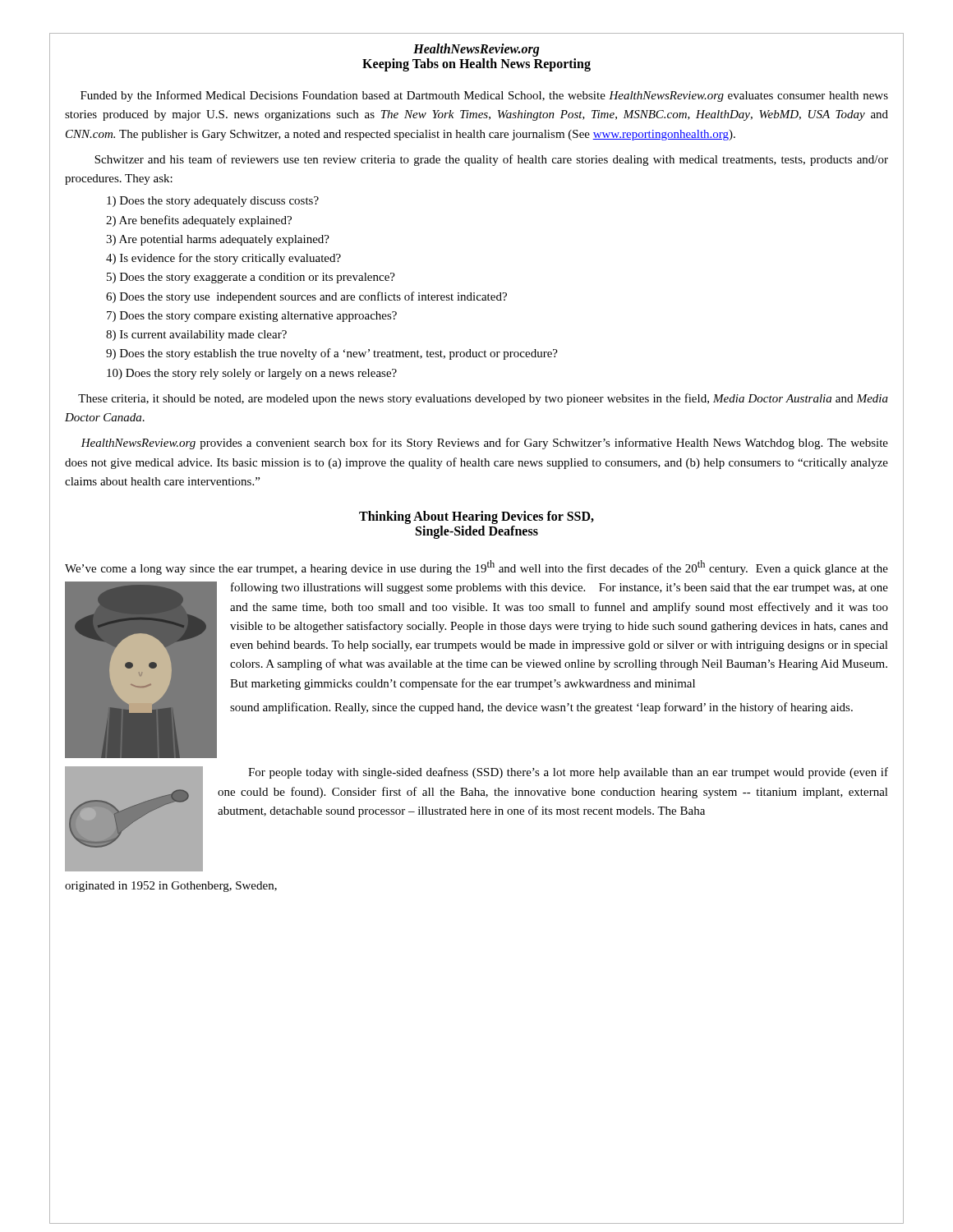Select the element starting "3) Are potential harms adequately explained?"
Viewport: 953px width, 1232px height.
click(x=218, y=239)
